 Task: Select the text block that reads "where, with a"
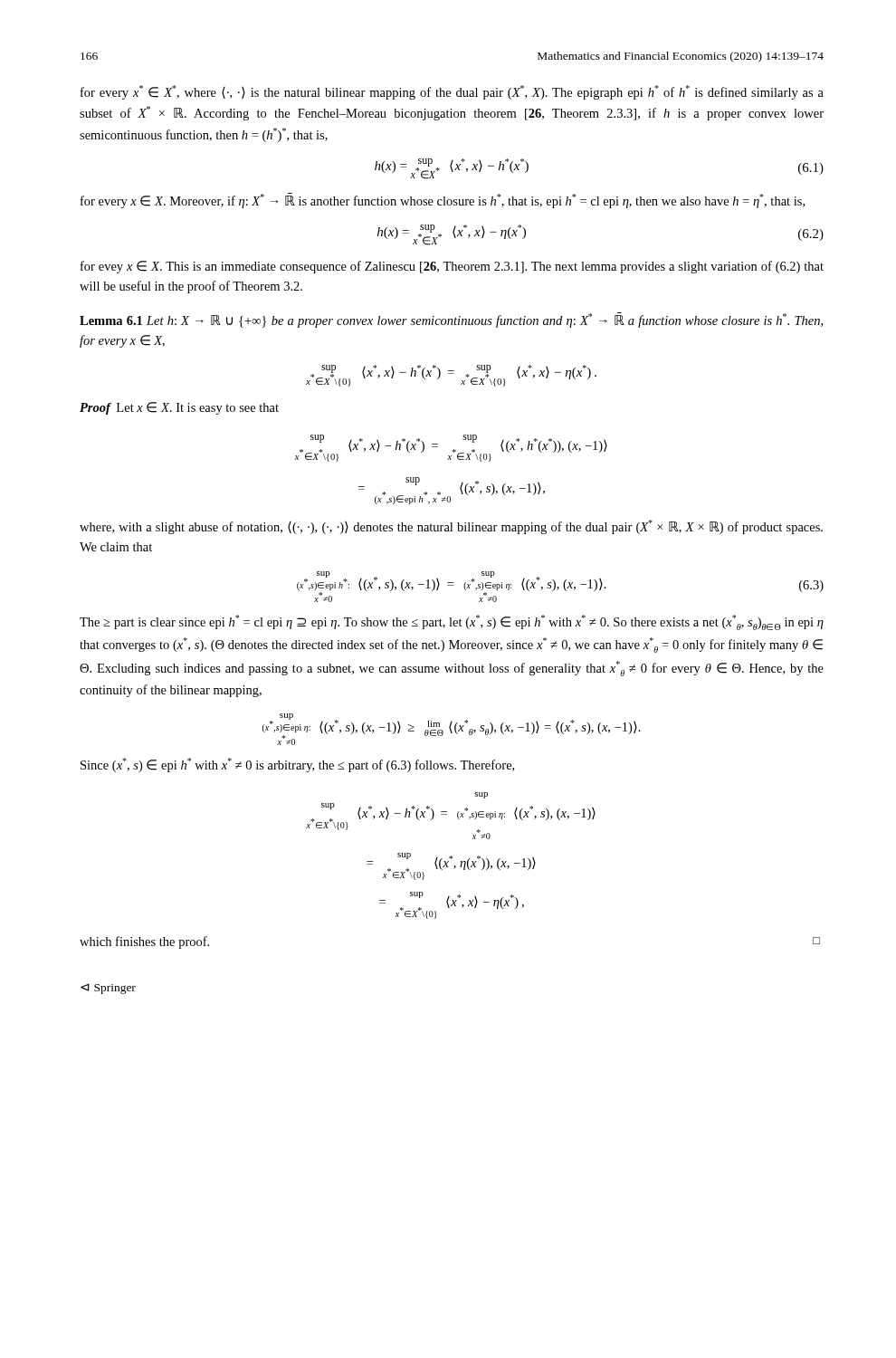pos(452,537)
